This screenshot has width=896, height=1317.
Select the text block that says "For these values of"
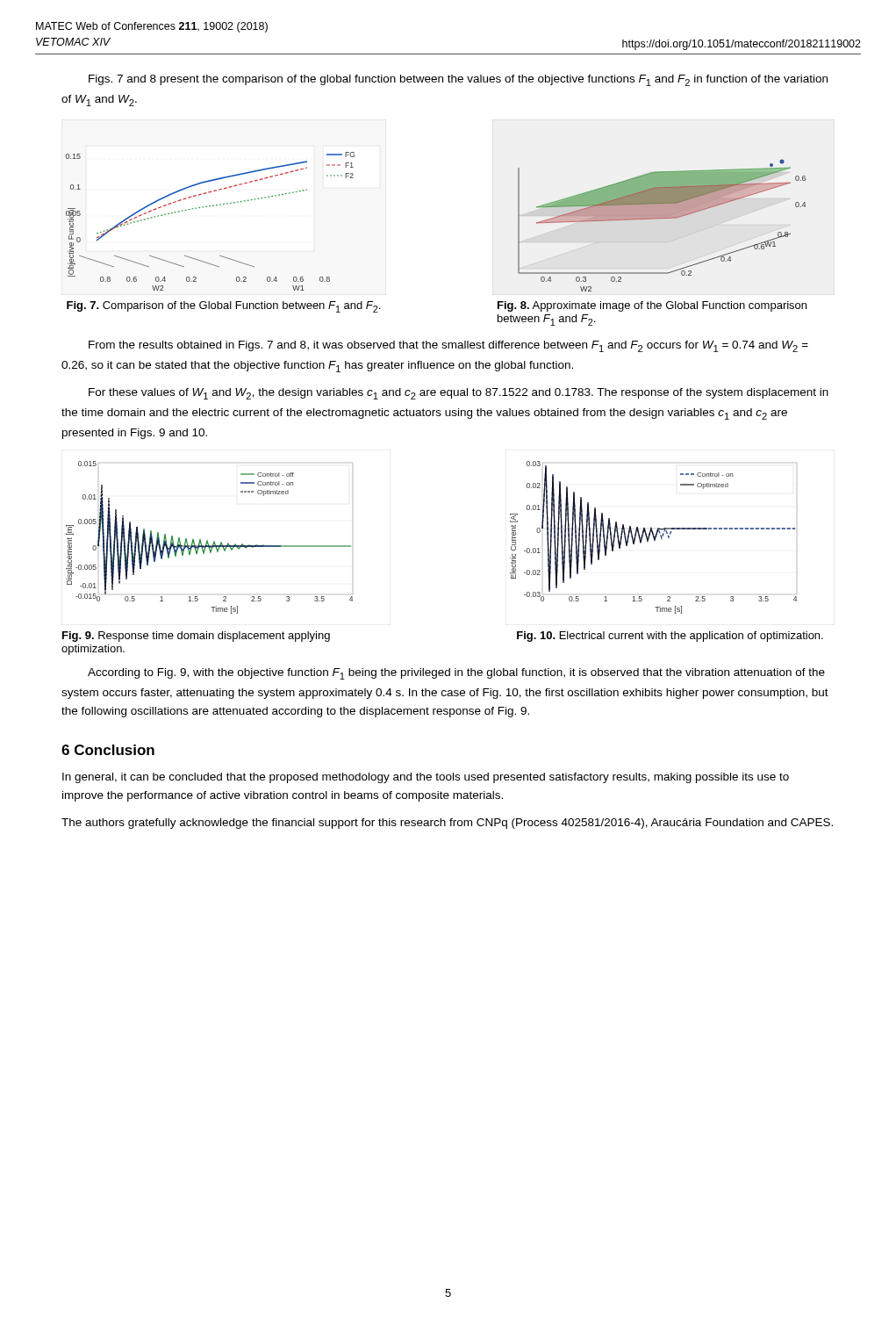click(445, 412)
